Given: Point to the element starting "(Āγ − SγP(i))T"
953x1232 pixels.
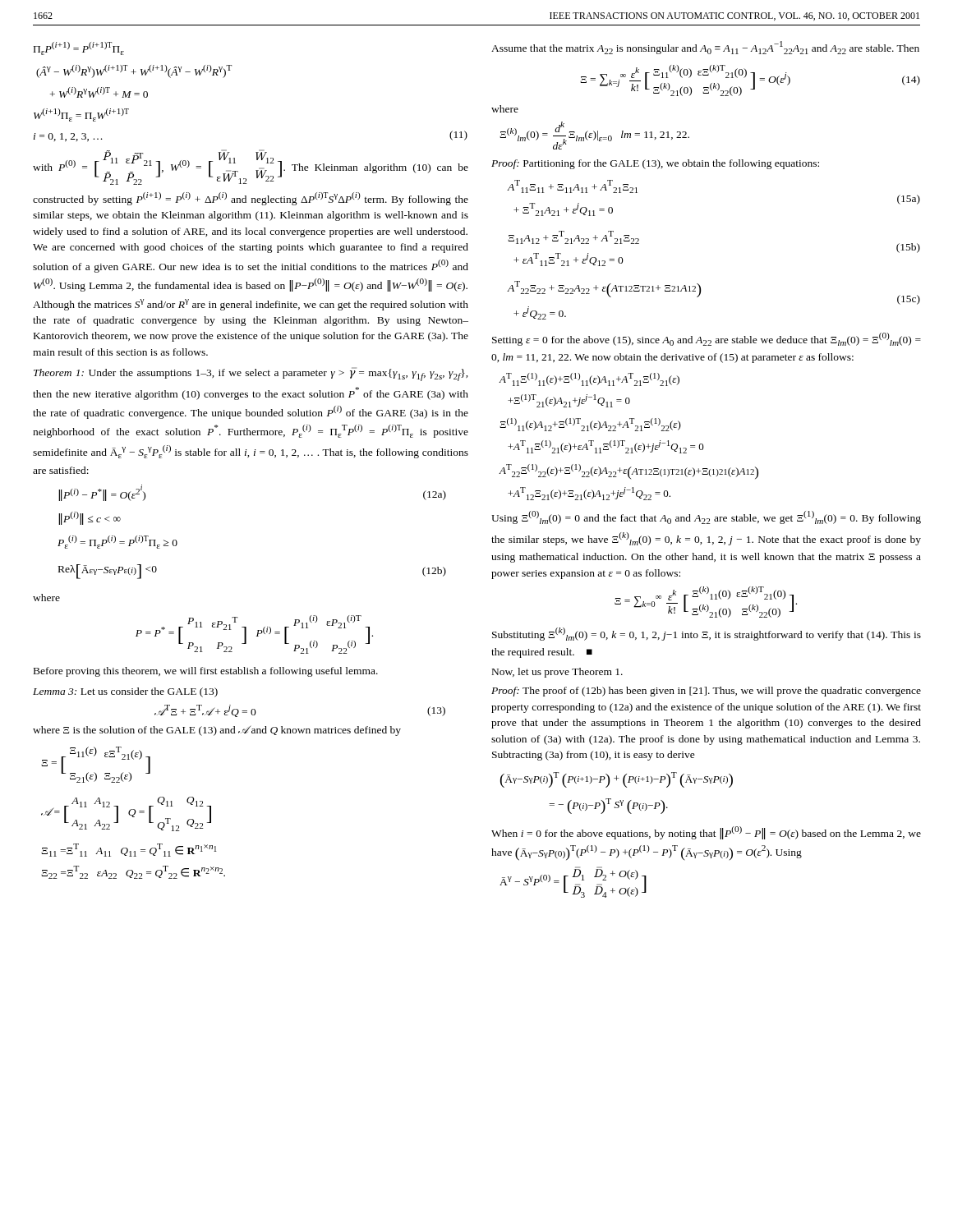Looking at the screenshot, I should [x=710, y=793].
